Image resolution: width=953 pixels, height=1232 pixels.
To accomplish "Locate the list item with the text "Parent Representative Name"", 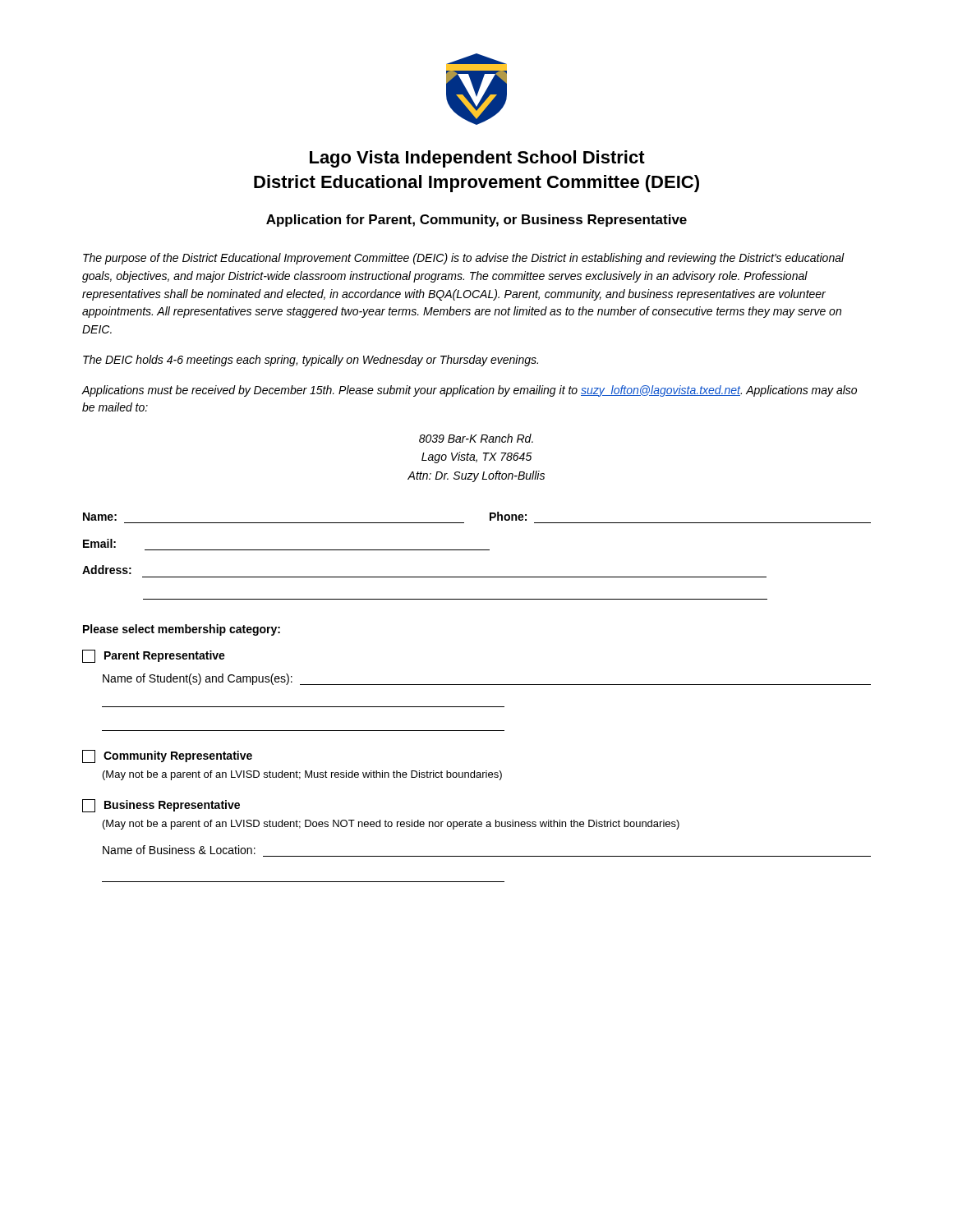I will (476, 690).
